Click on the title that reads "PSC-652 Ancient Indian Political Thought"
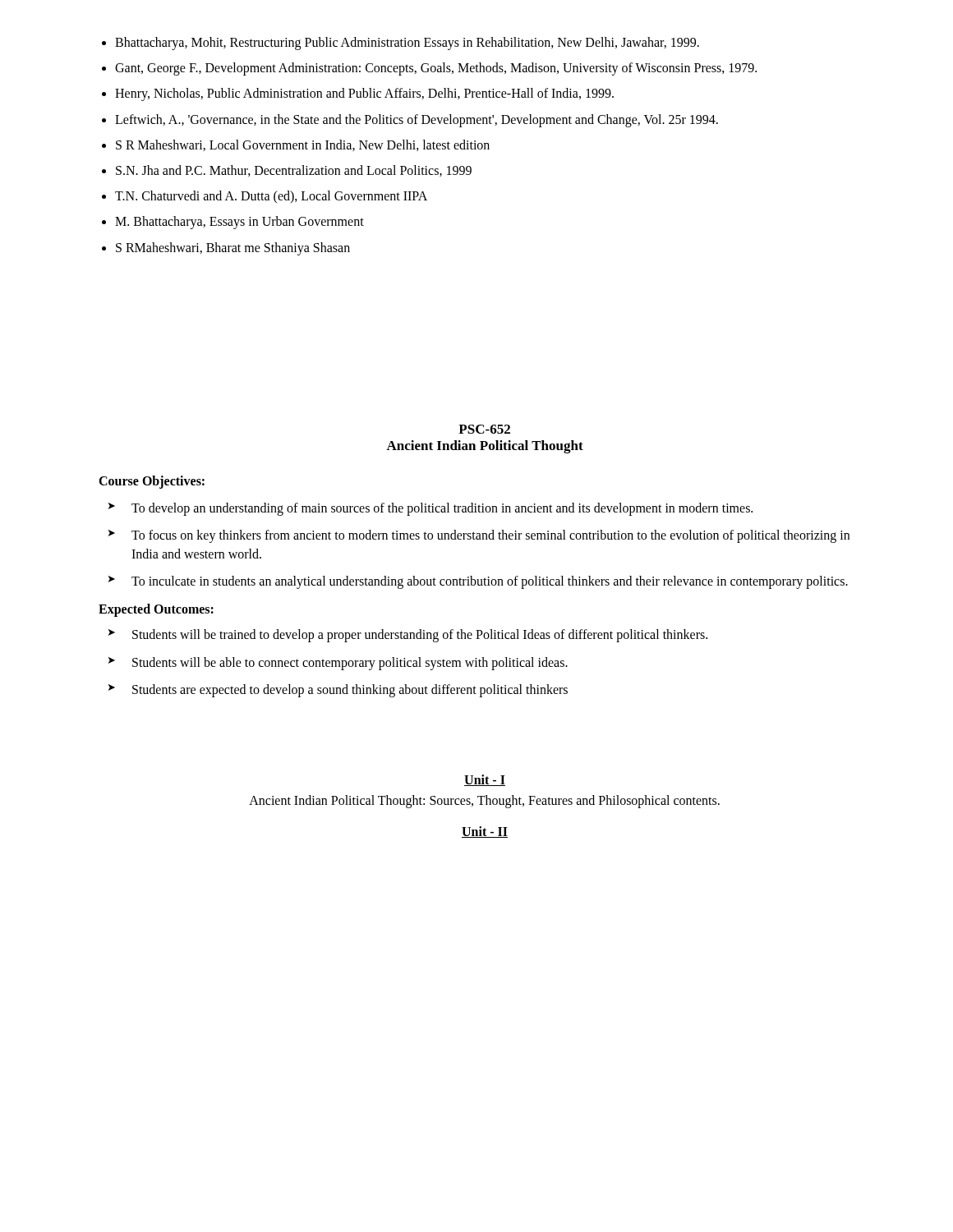 tap(485, 438)
